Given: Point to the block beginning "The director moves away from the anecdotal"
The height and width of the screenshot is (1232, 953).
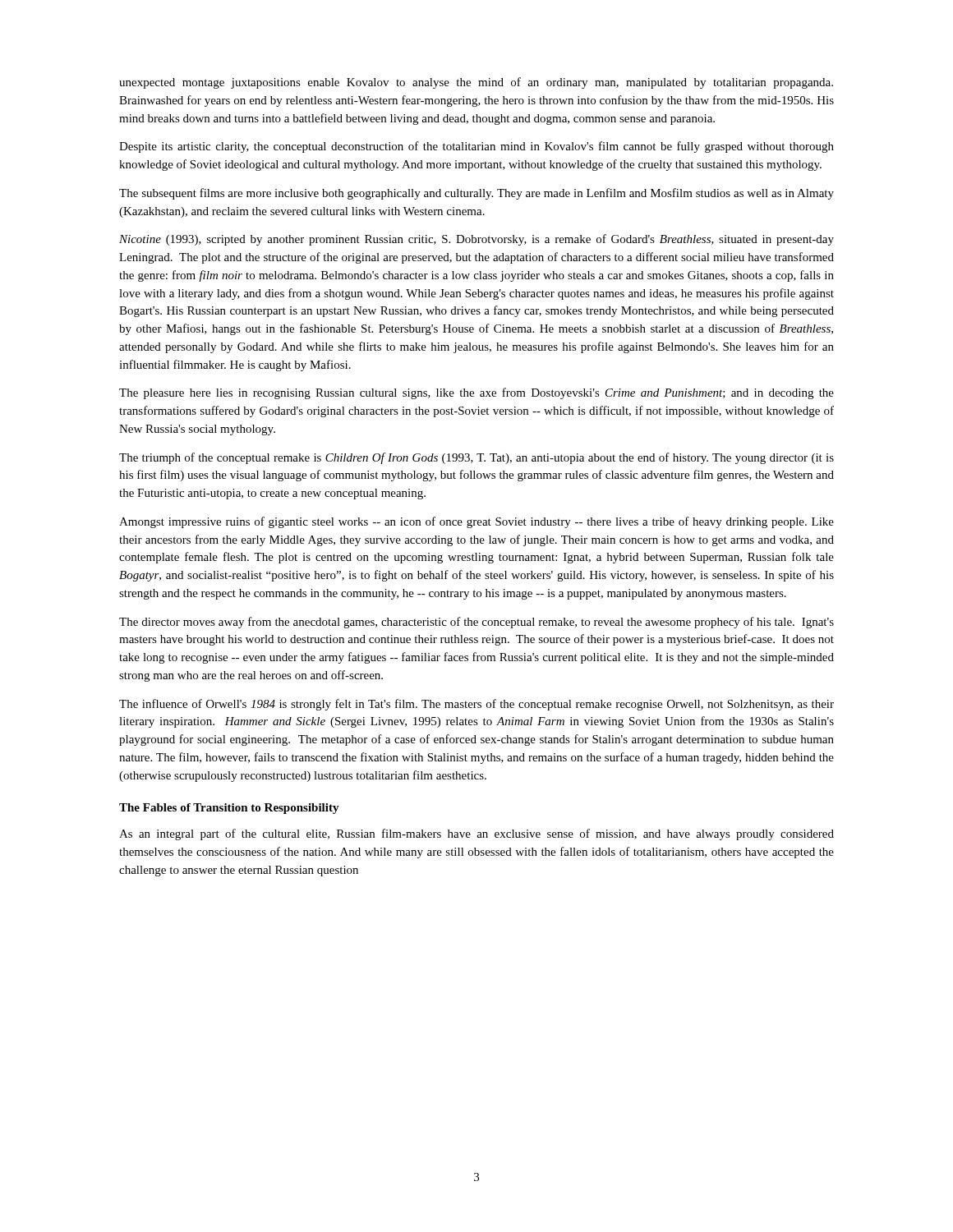Looking at the screenshot, I should click(476, 649).
